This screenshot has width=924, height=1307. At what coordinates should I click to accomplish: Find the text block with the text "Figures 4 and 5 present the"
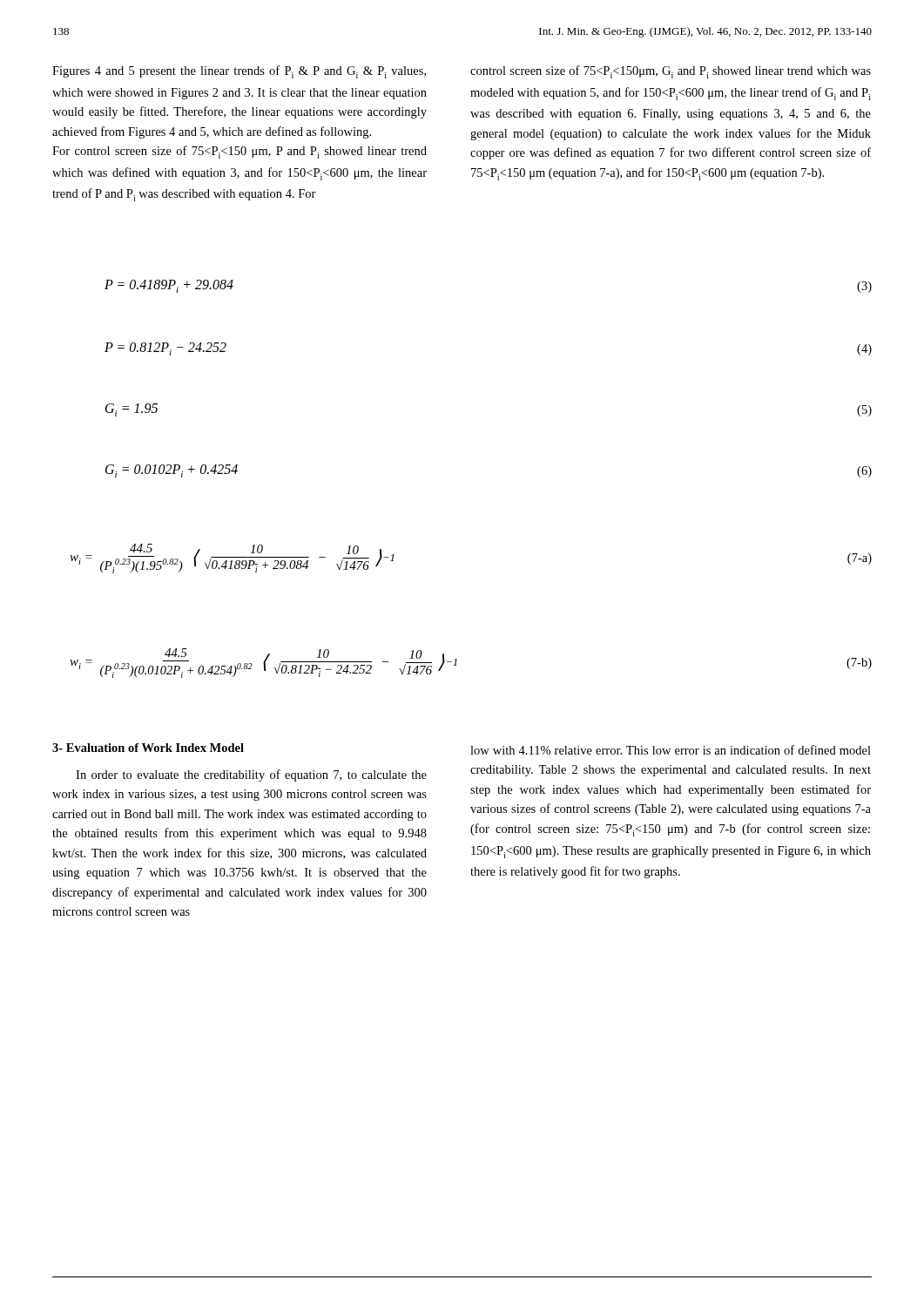coord(240,133)
